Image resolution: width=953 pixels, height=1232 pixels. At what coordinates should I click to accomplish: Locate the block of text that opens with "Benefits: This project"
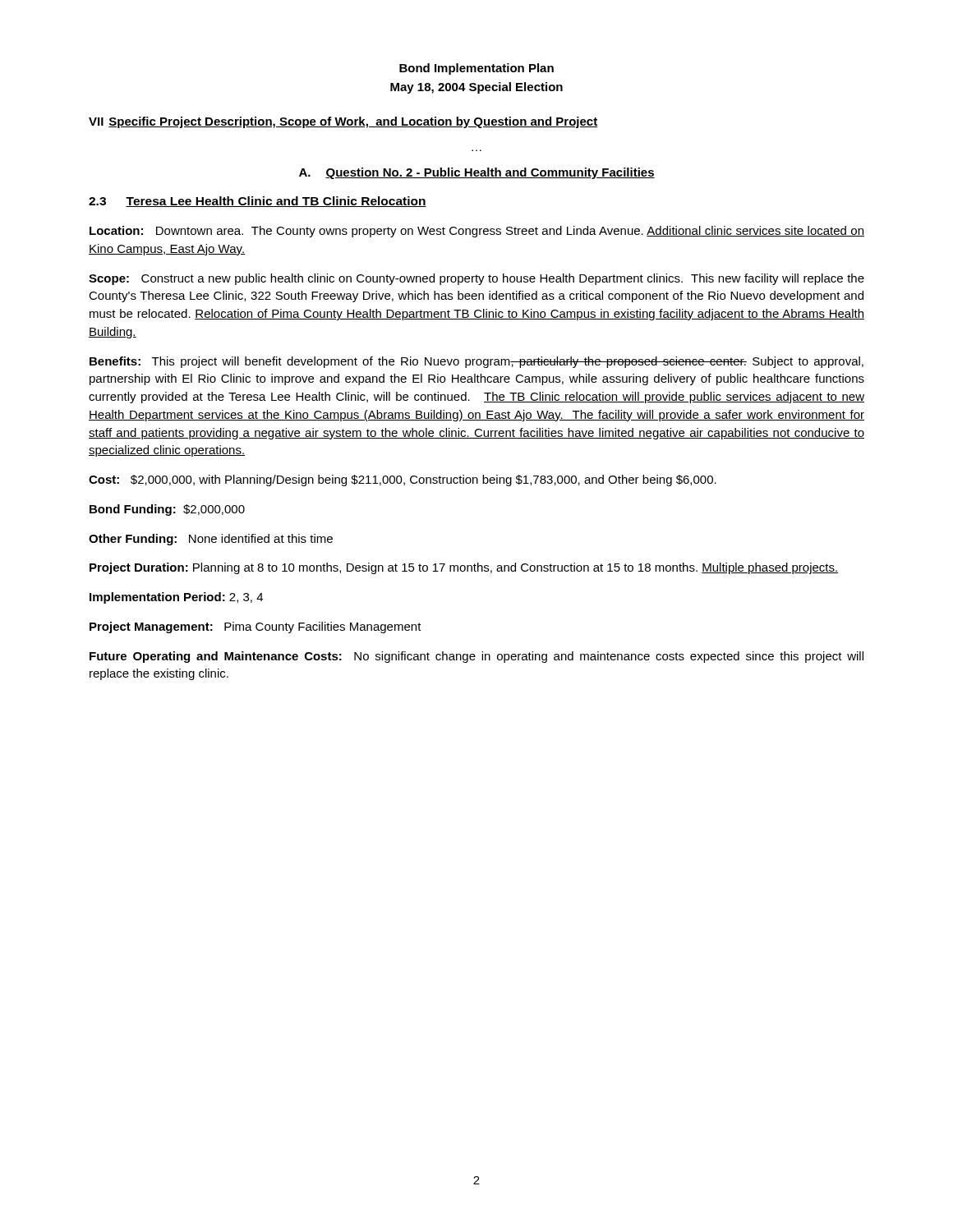476,405
